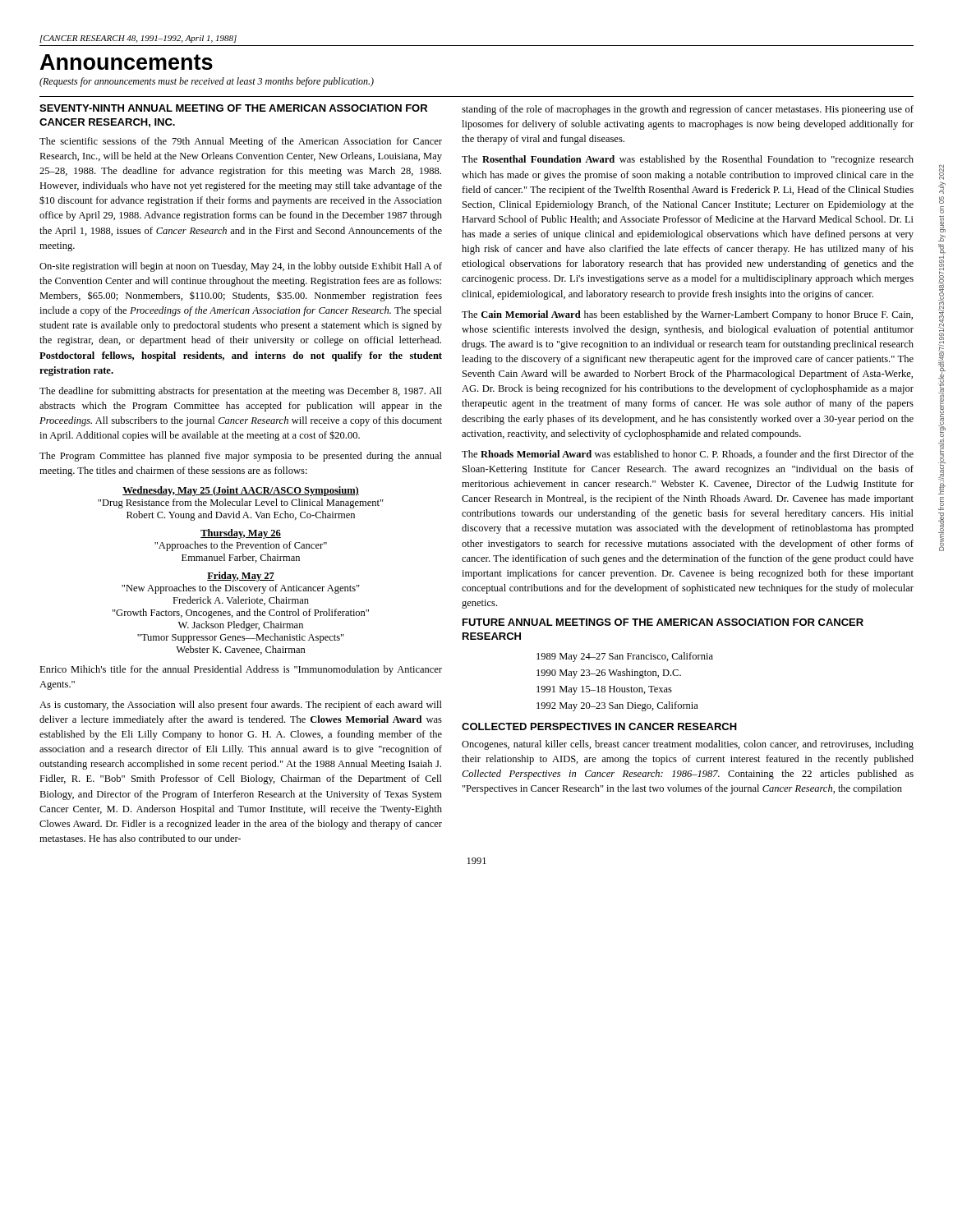
Task: Select the passage starting "1989 May 24–27 San Francisco, California"
Action: [x=624, y=656]
